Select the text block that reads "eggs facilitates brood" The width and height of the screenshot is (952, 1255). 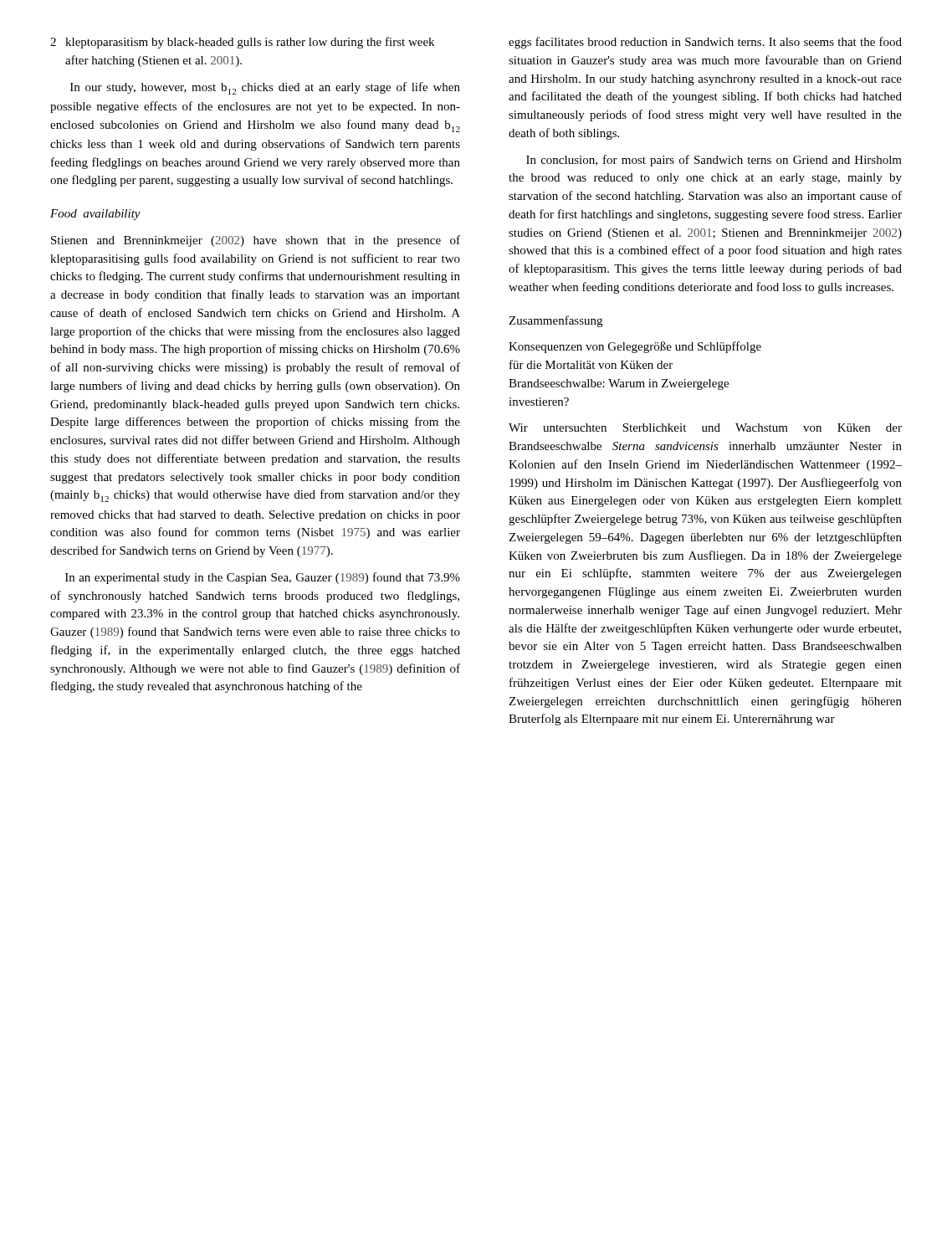pyautogui.click(x=705, y=88)
